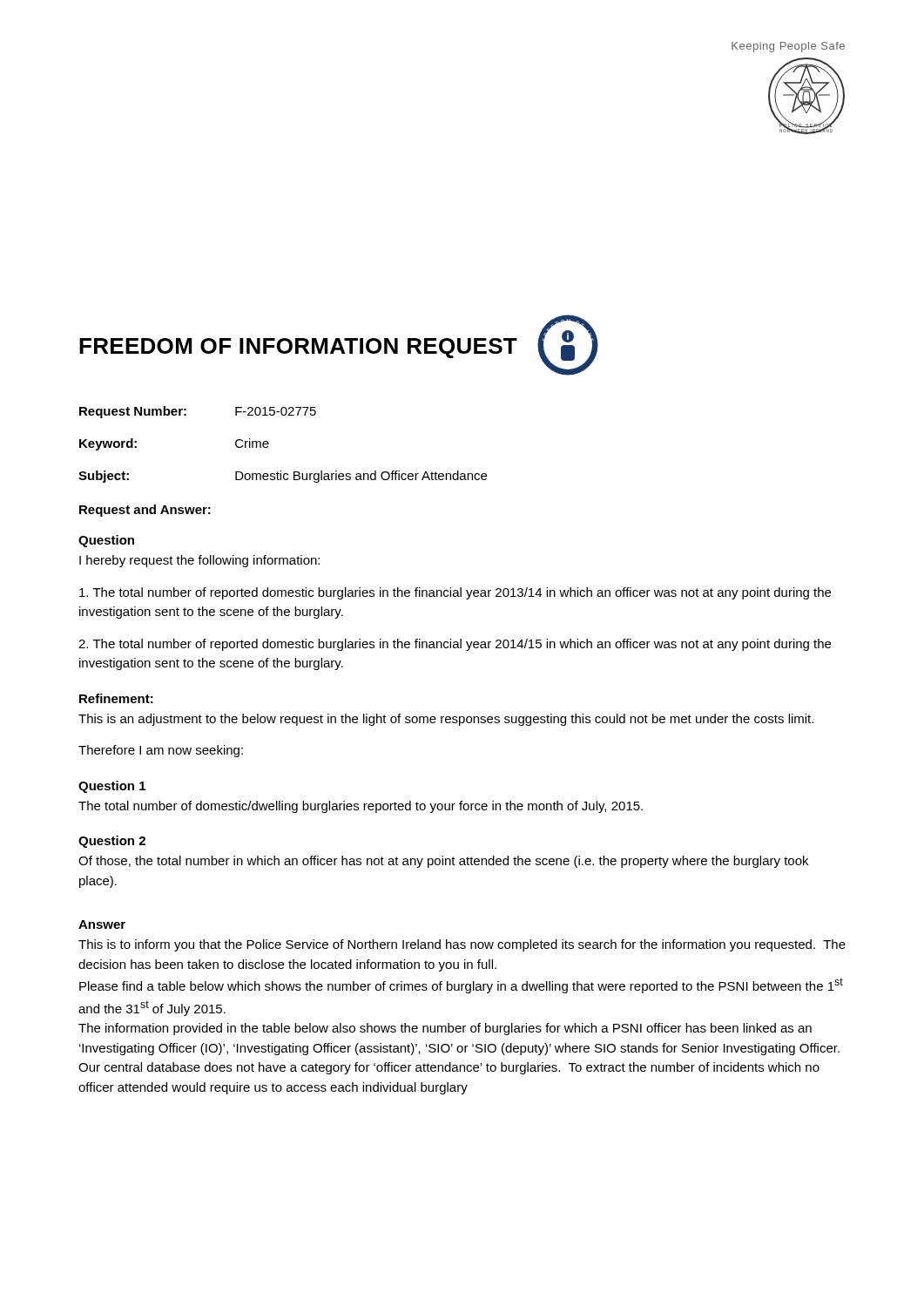Point to "Request and Answer:"
The image size is (924, 1307).
point(145,509)
